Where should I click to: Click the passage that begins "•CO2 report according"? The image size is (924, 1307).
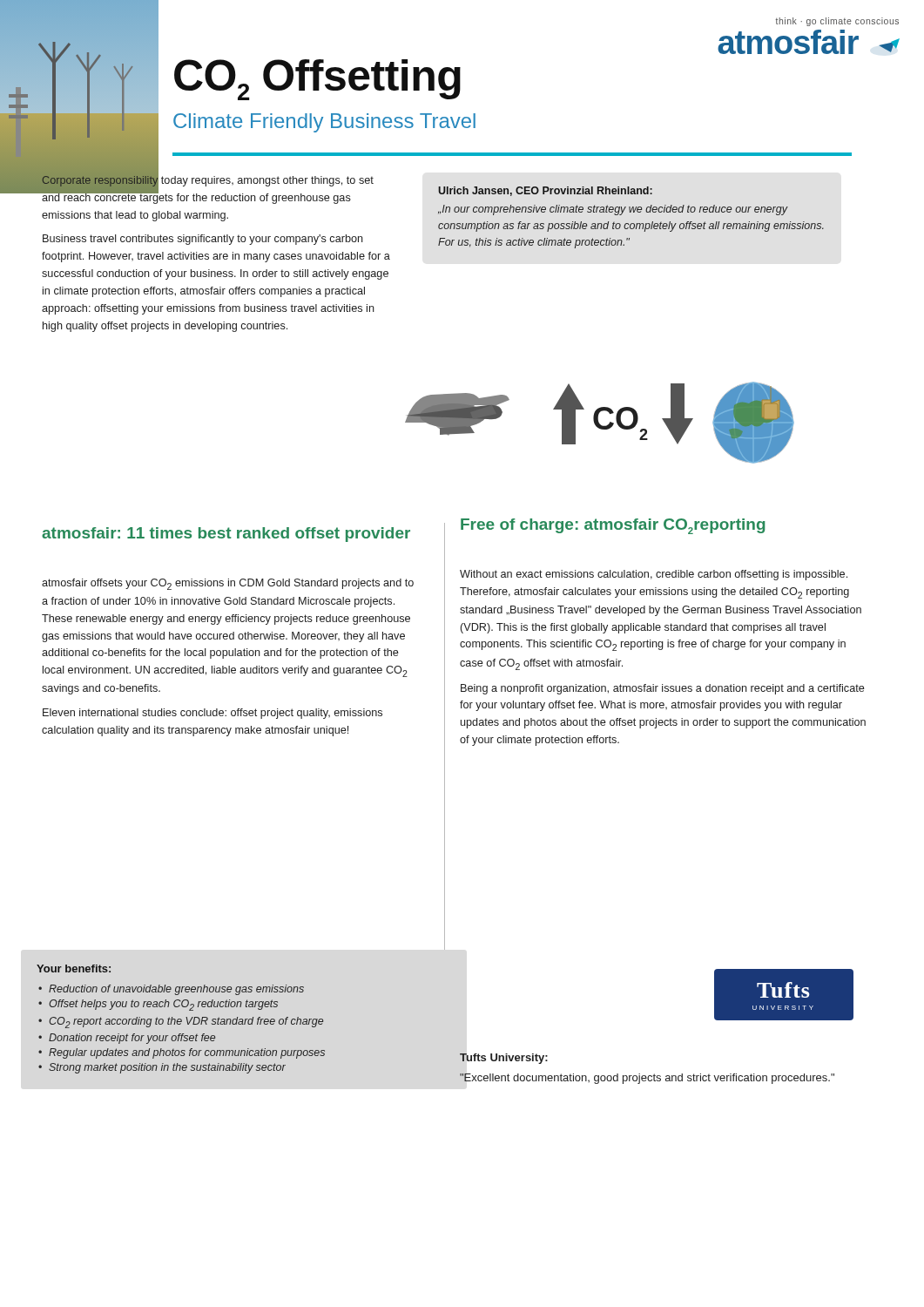click(x=181, y=1022)
